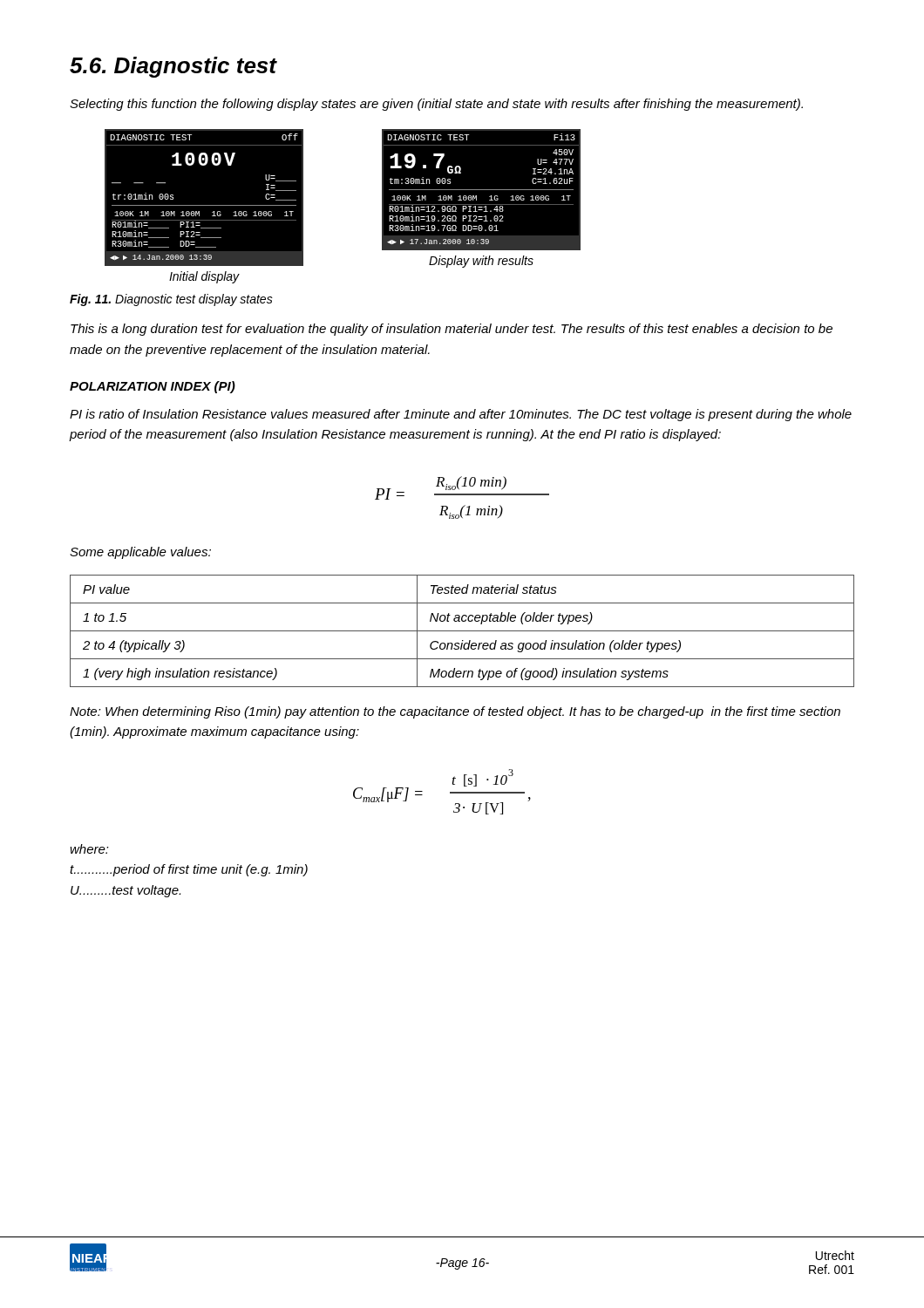Find the screenshot
924x1308 pixels.
click(x=479, y=206)
